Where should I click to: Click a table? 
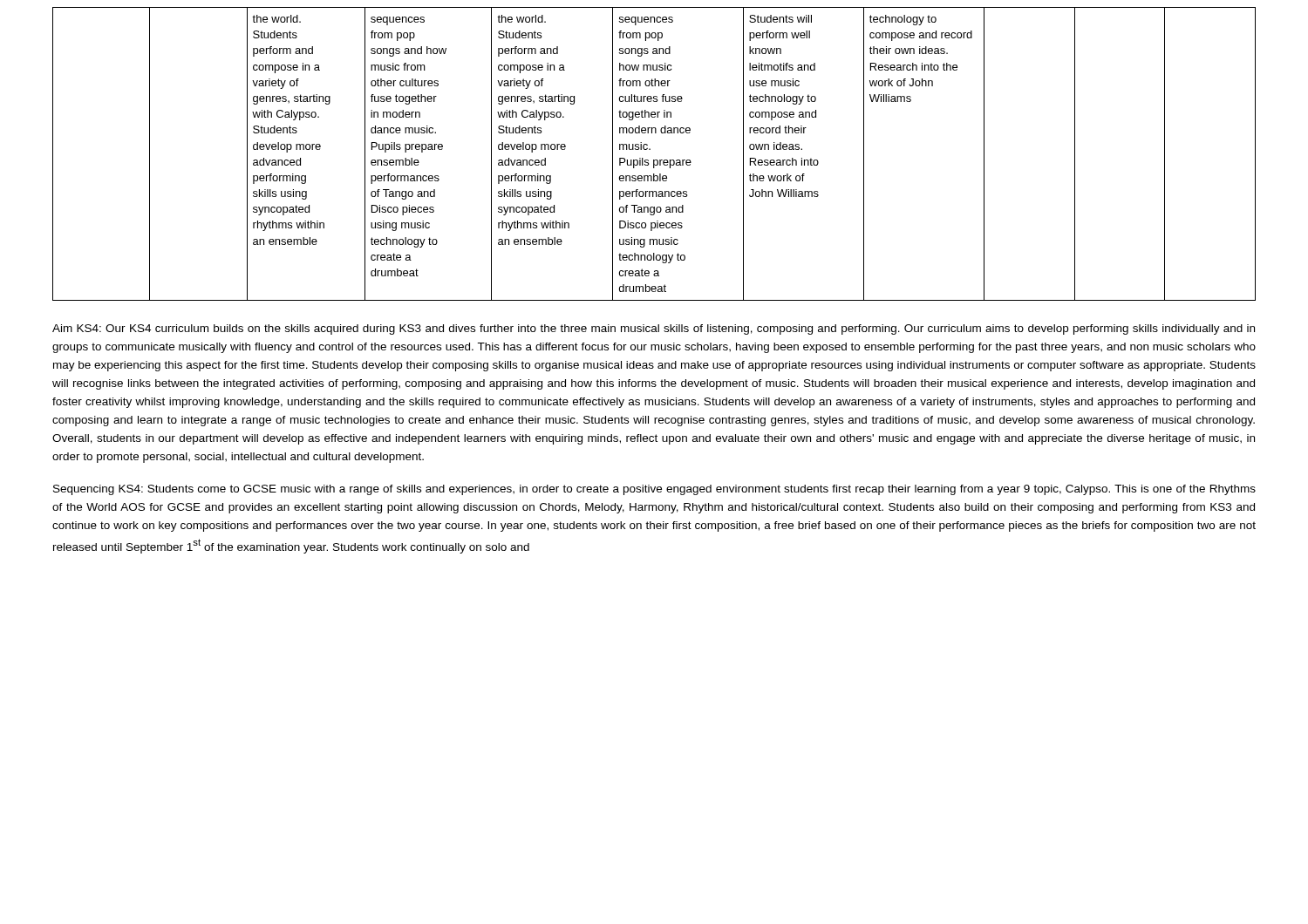pos(654,154)
